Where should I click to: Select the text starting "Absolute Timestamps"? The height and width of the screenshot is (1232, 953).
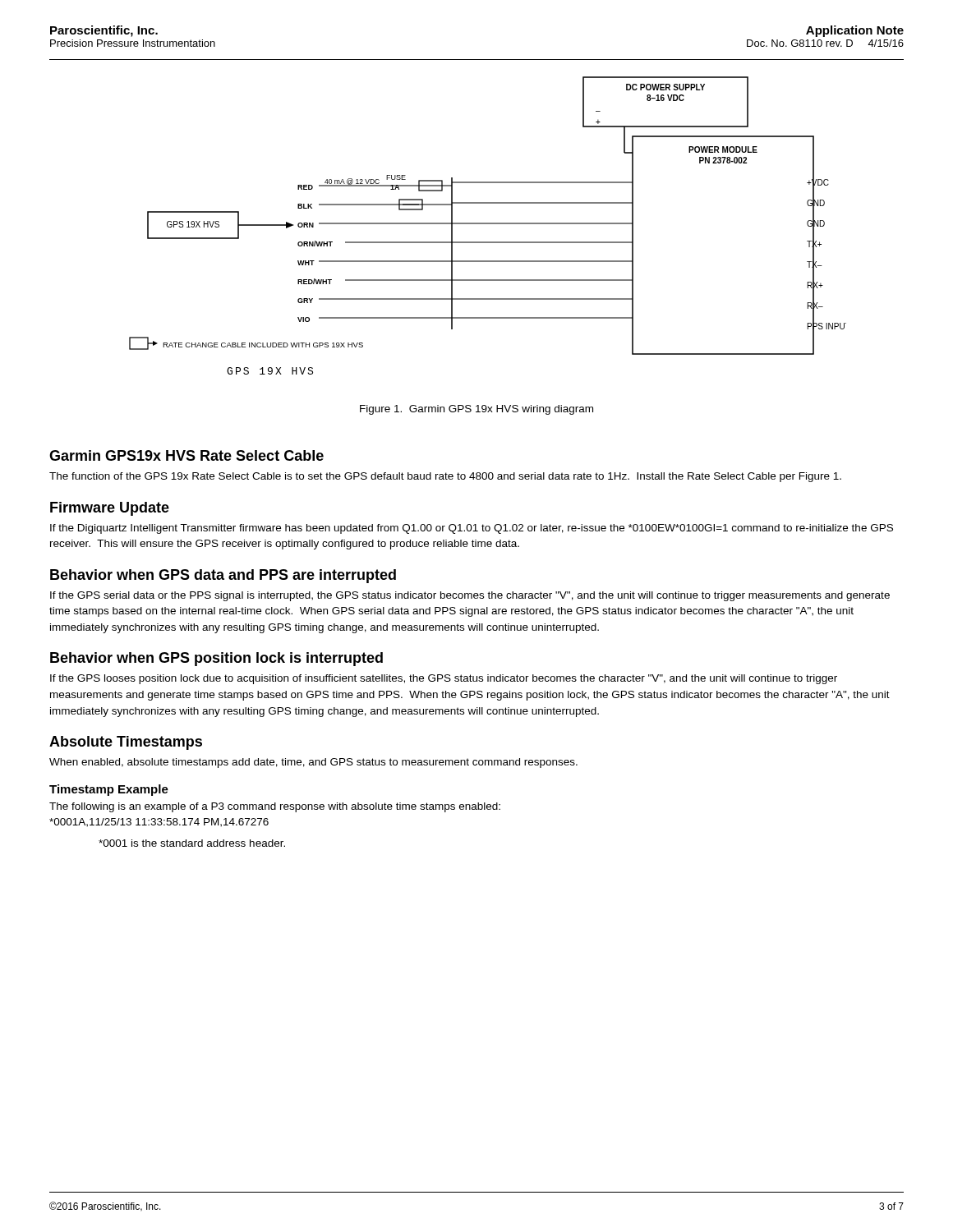(x=126, y=742)
